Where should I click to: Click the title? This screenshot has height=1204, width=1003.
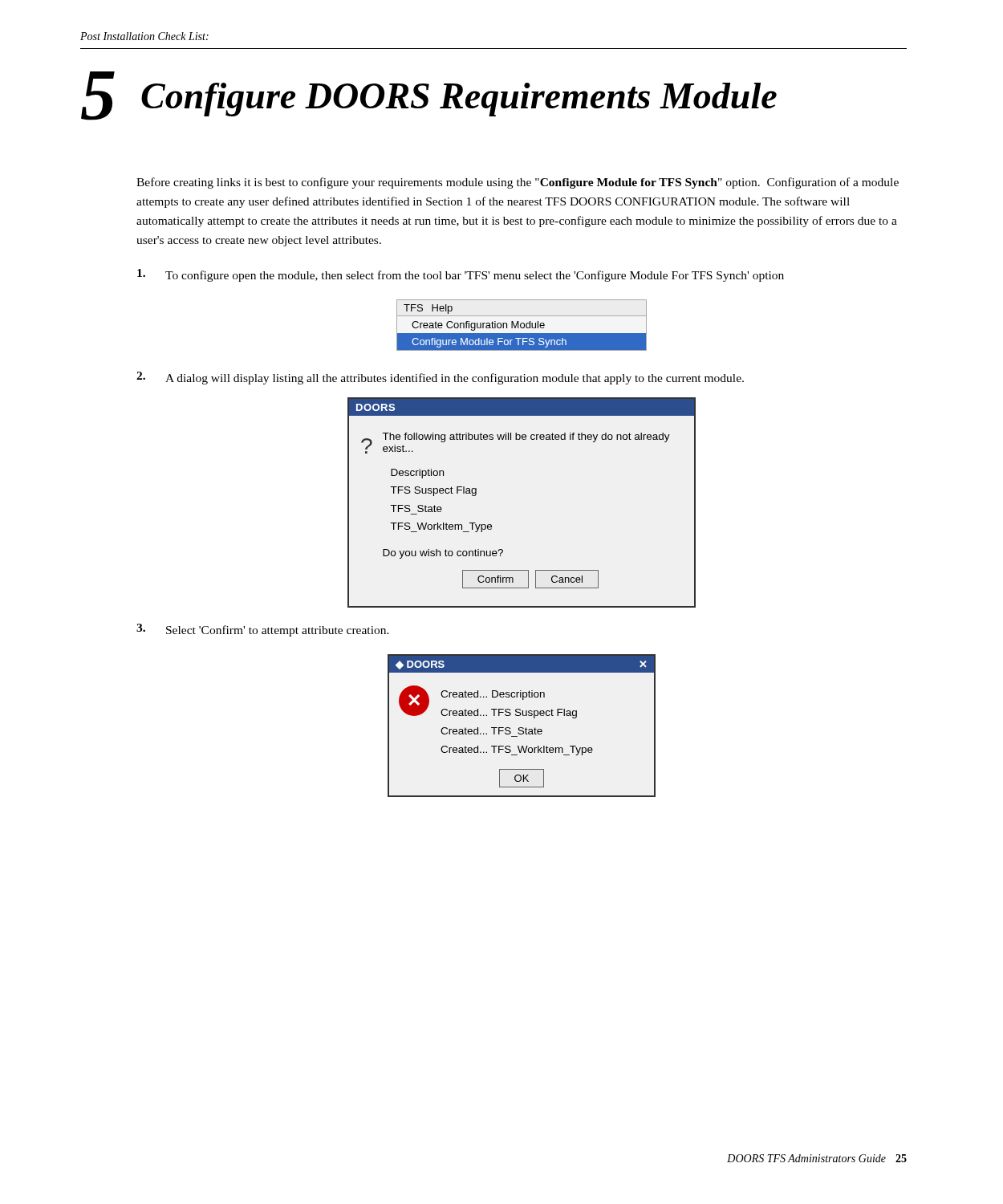429,95
